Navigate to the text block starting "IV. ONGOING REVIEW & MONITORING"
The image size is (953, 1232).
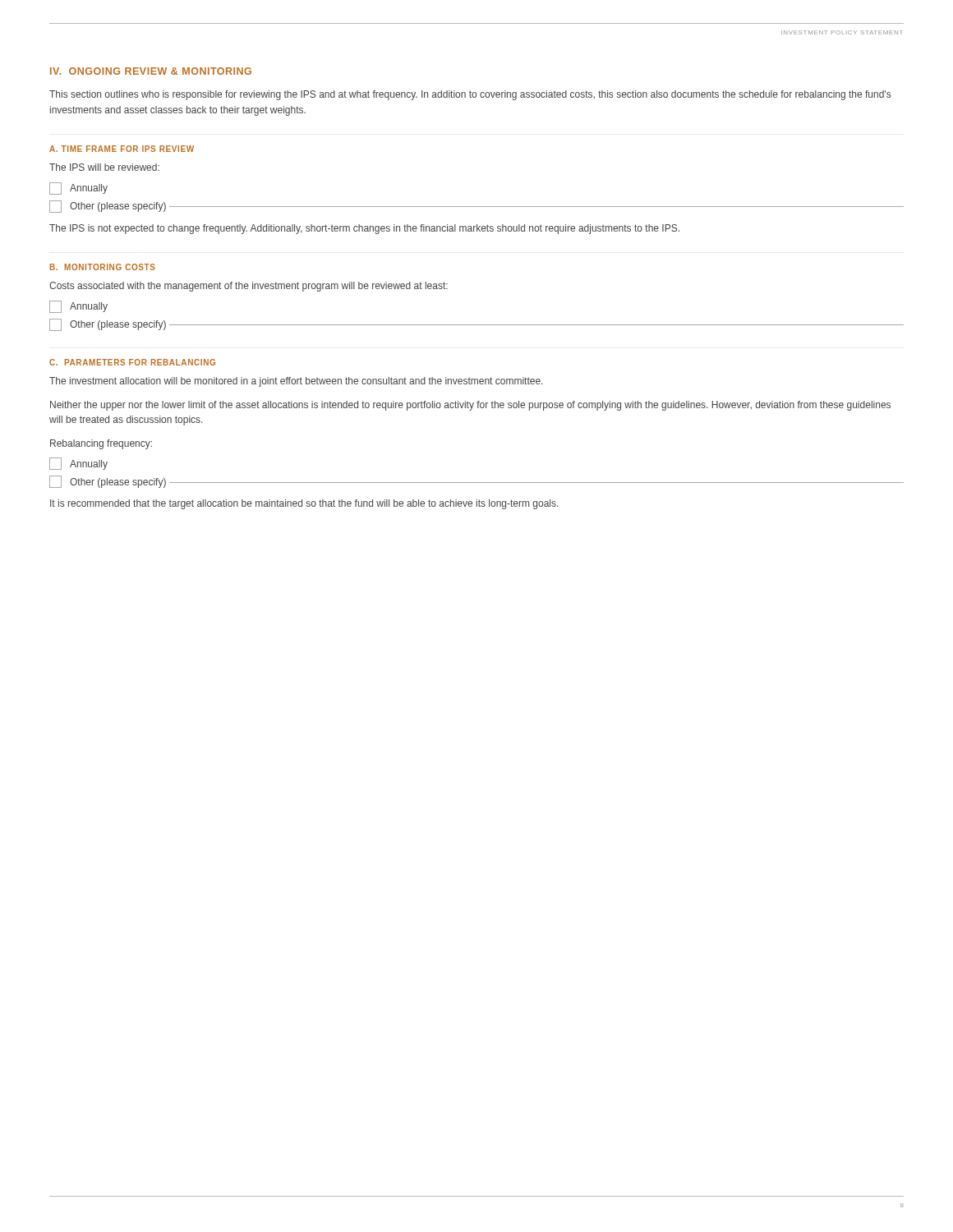(151, 71)
